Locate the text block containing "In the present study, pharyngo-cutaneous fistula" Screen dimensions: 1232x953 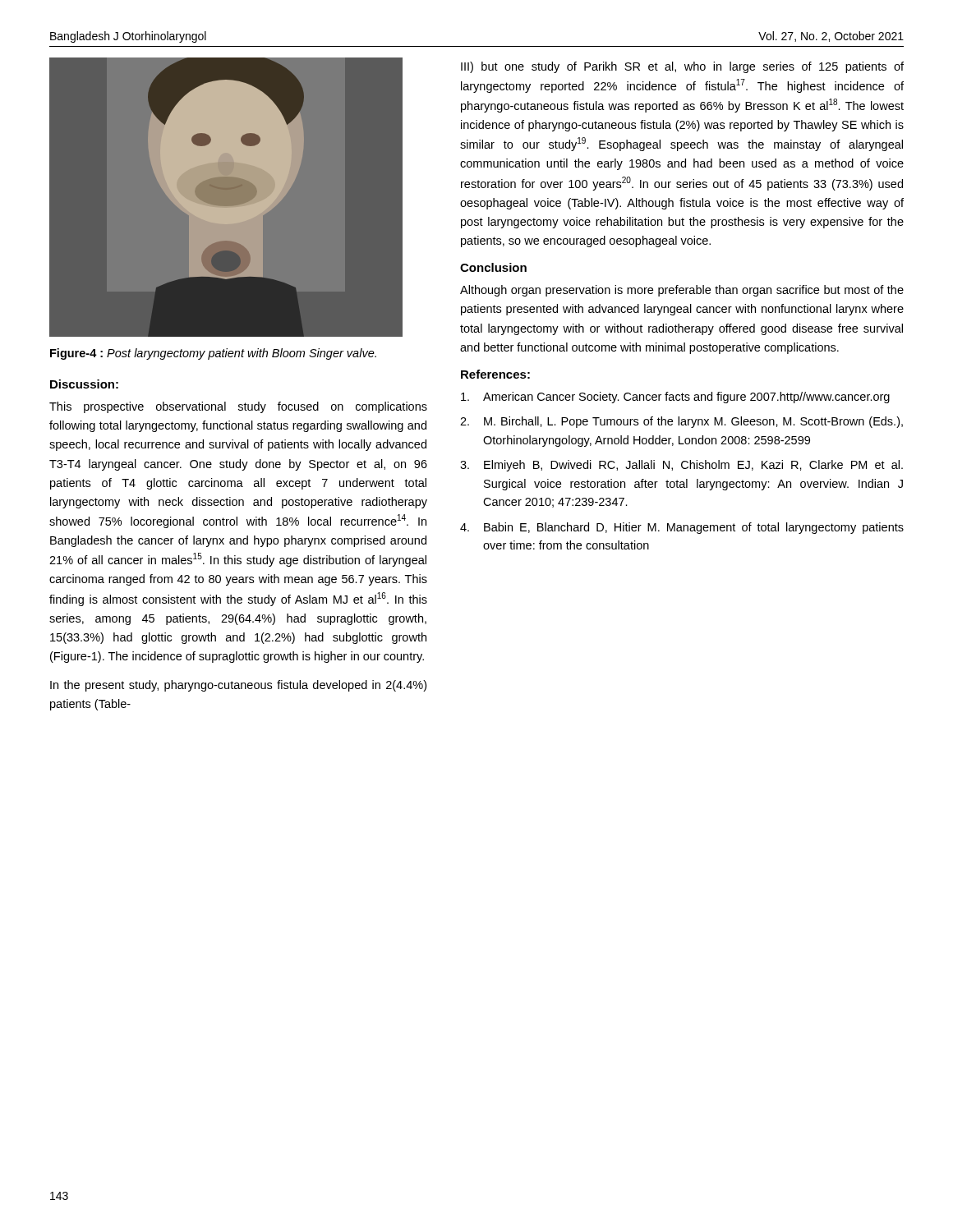click(x=238, y=695)
